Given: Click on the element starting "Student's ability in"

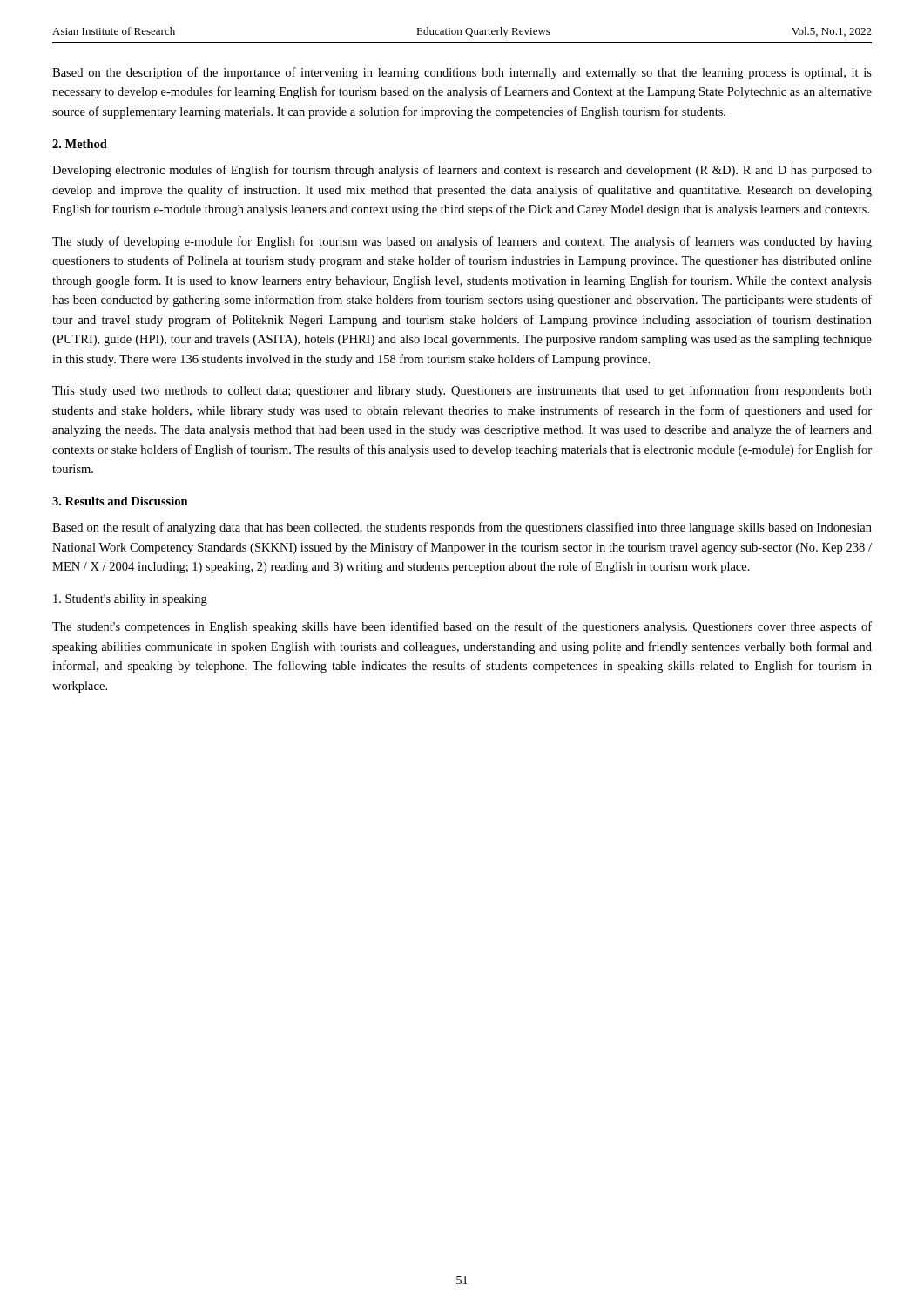Looking at the screenshot, I should 130,598.
